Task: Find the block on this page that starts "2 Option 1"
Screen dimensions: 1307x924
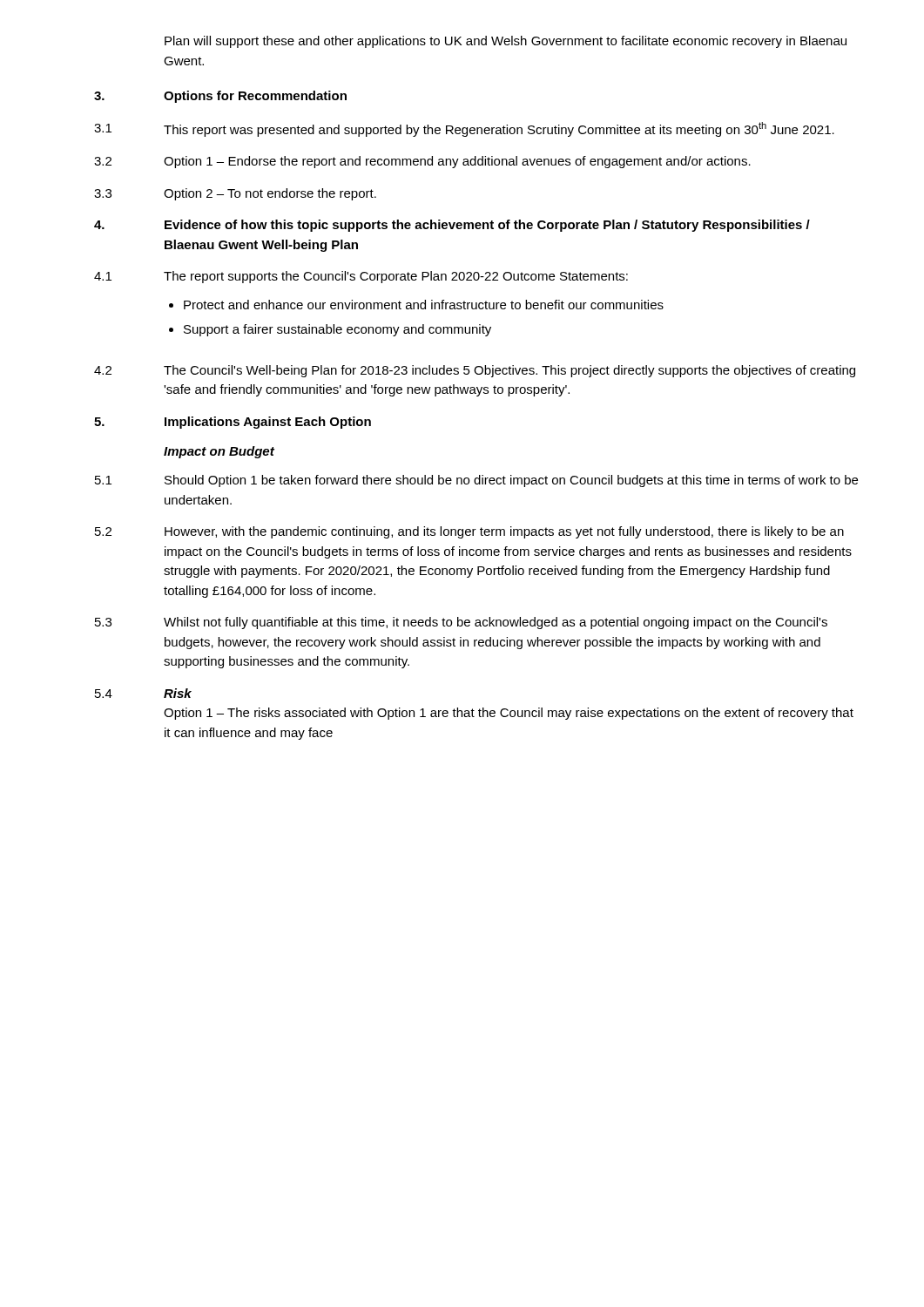Action: [x=478, y=161]
